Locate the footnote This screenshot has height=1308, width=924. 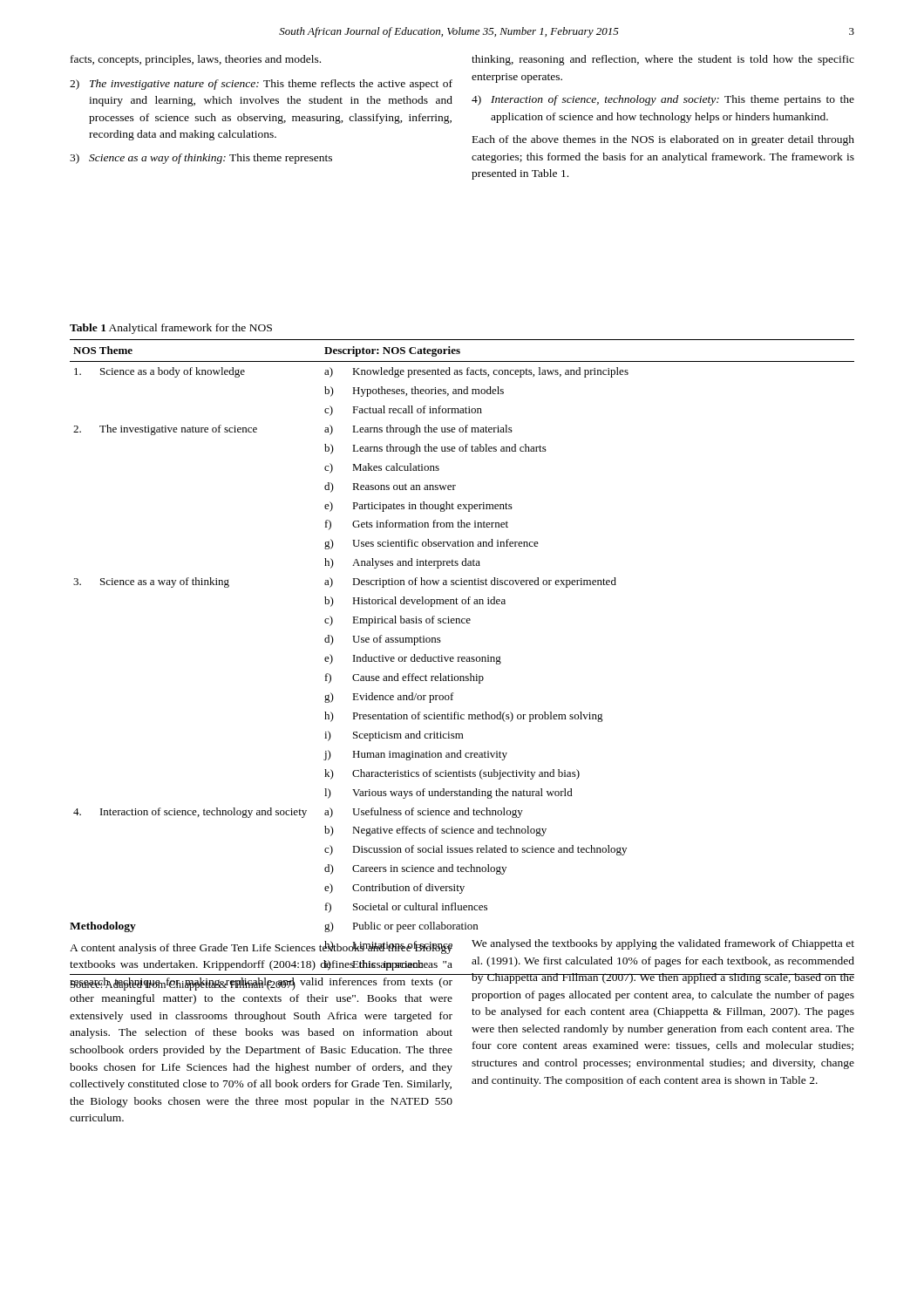(183, 984)
